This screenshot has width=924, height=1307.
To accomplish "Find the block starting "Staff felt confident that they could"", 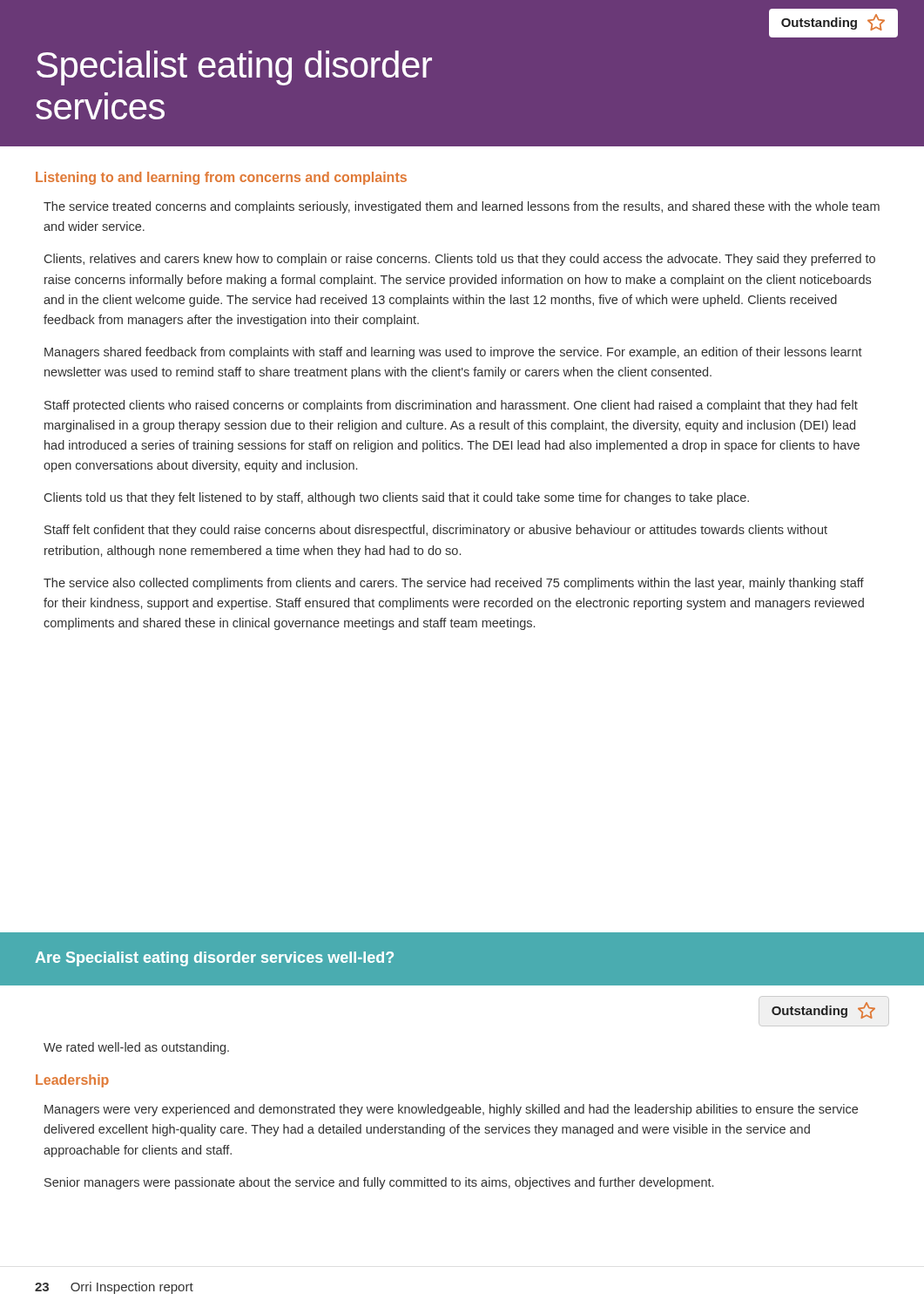I will pos(435,540).
